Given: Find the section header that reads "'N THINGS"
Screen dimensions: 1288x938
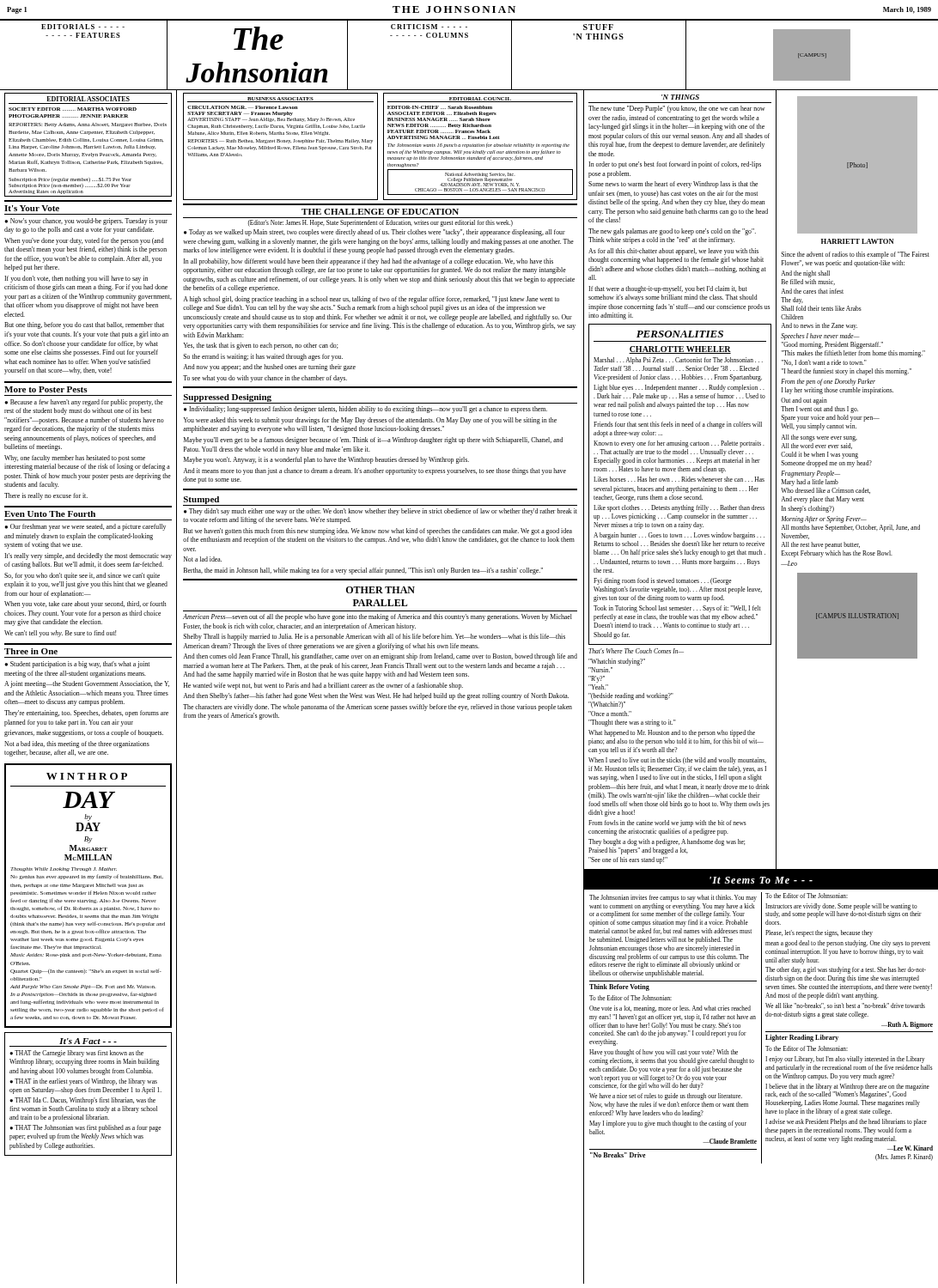Looking at the screenshot, I should pos(680,97).
